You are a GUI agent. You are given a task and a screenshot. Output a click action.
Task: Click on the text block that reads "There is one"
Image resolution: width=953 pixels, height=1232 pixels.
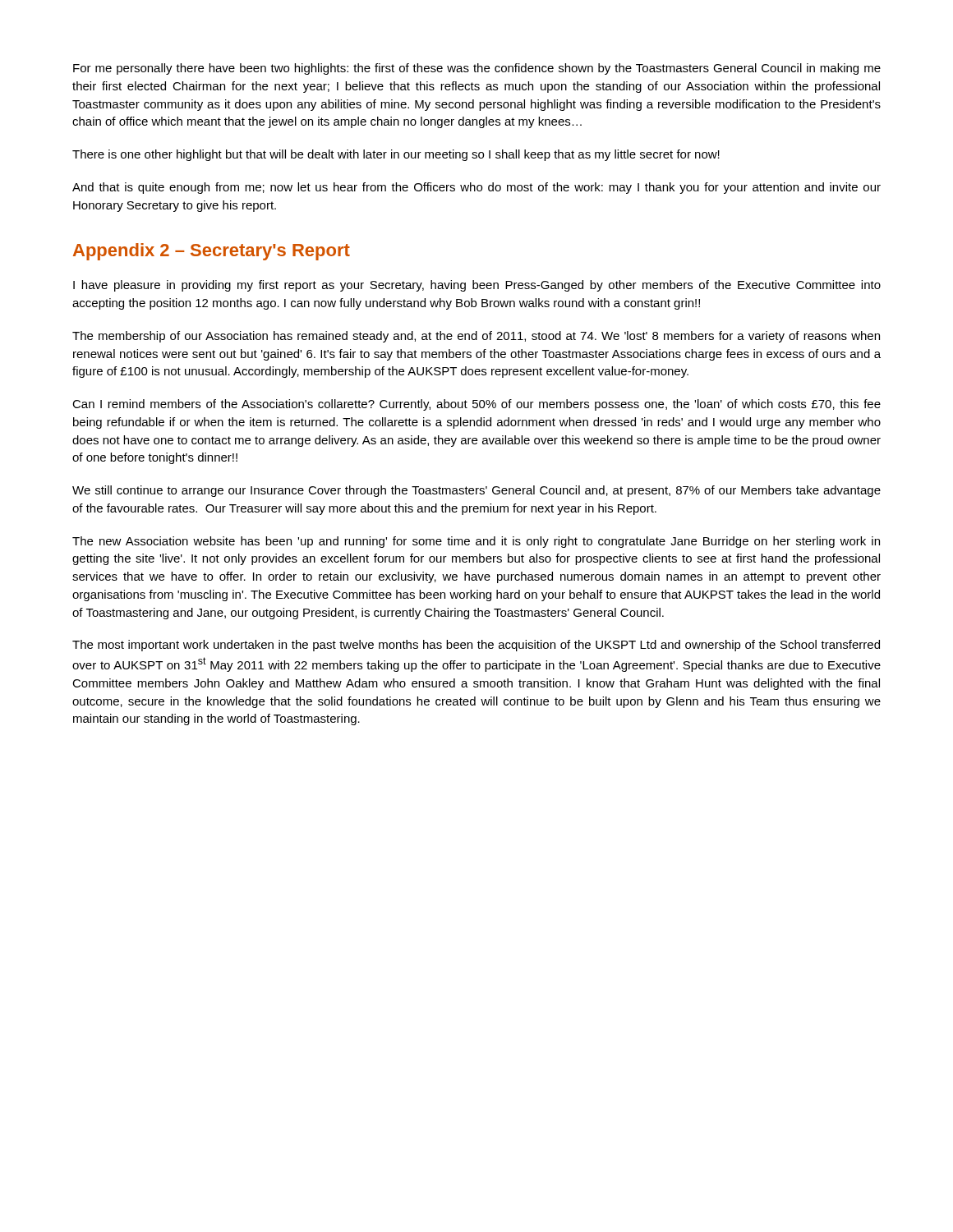pos(396,154)
